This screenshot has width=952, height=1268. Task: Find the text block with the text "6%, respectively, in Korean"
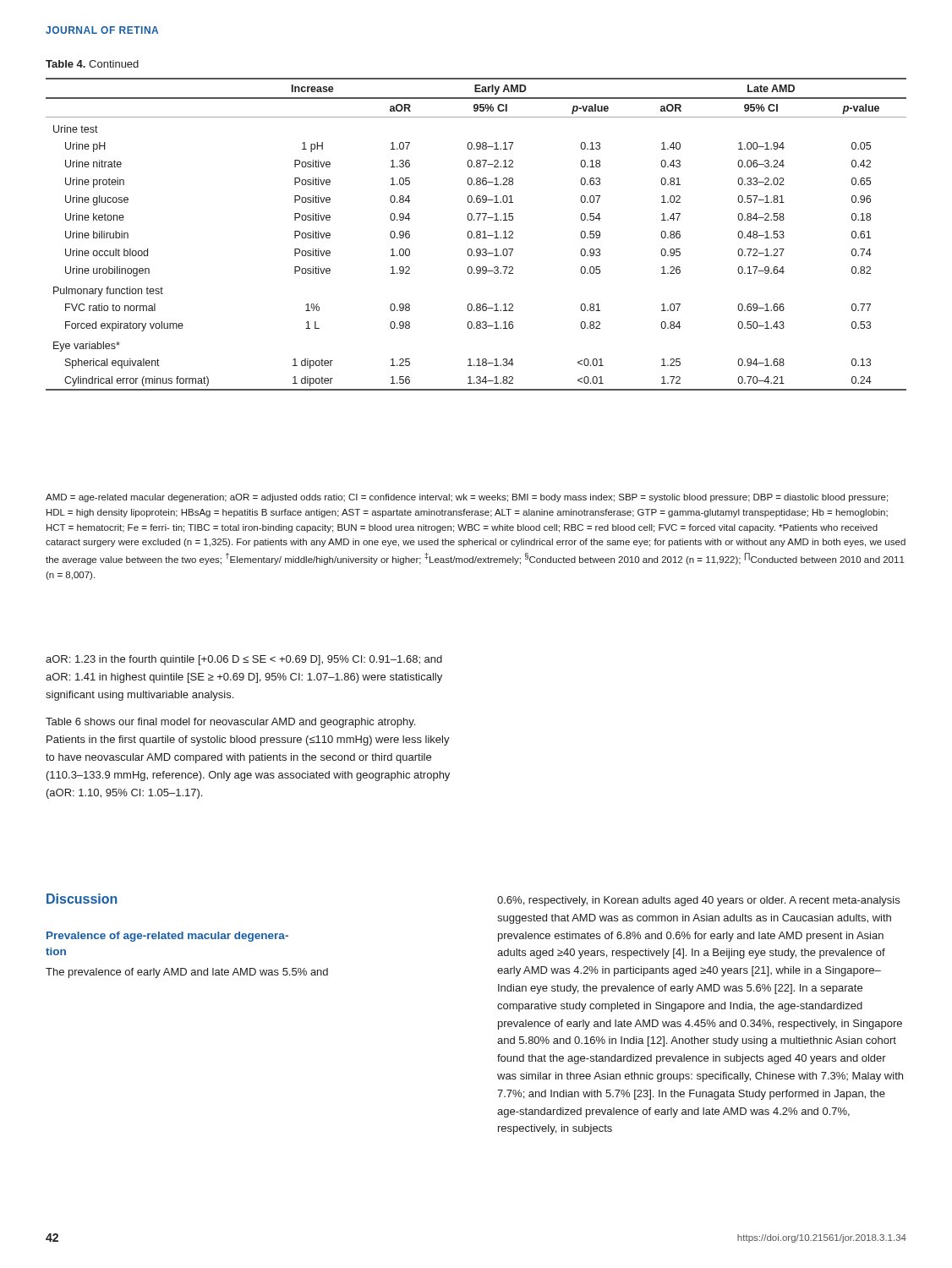(x=700, y=1014)
